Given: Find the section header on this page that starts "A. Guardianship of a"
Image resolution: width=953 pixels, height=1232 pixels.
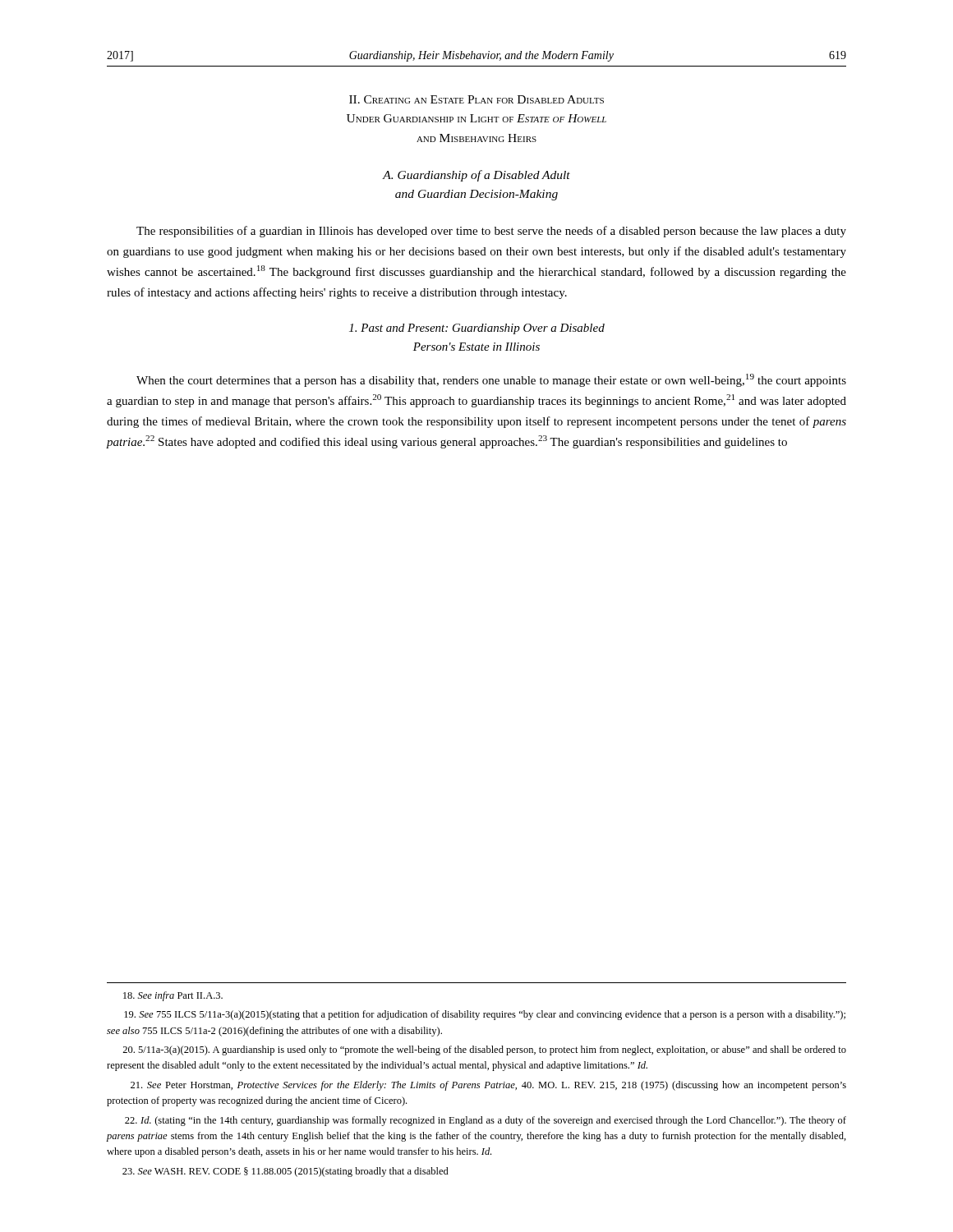Looking at the screenshot, I should 476,184.
